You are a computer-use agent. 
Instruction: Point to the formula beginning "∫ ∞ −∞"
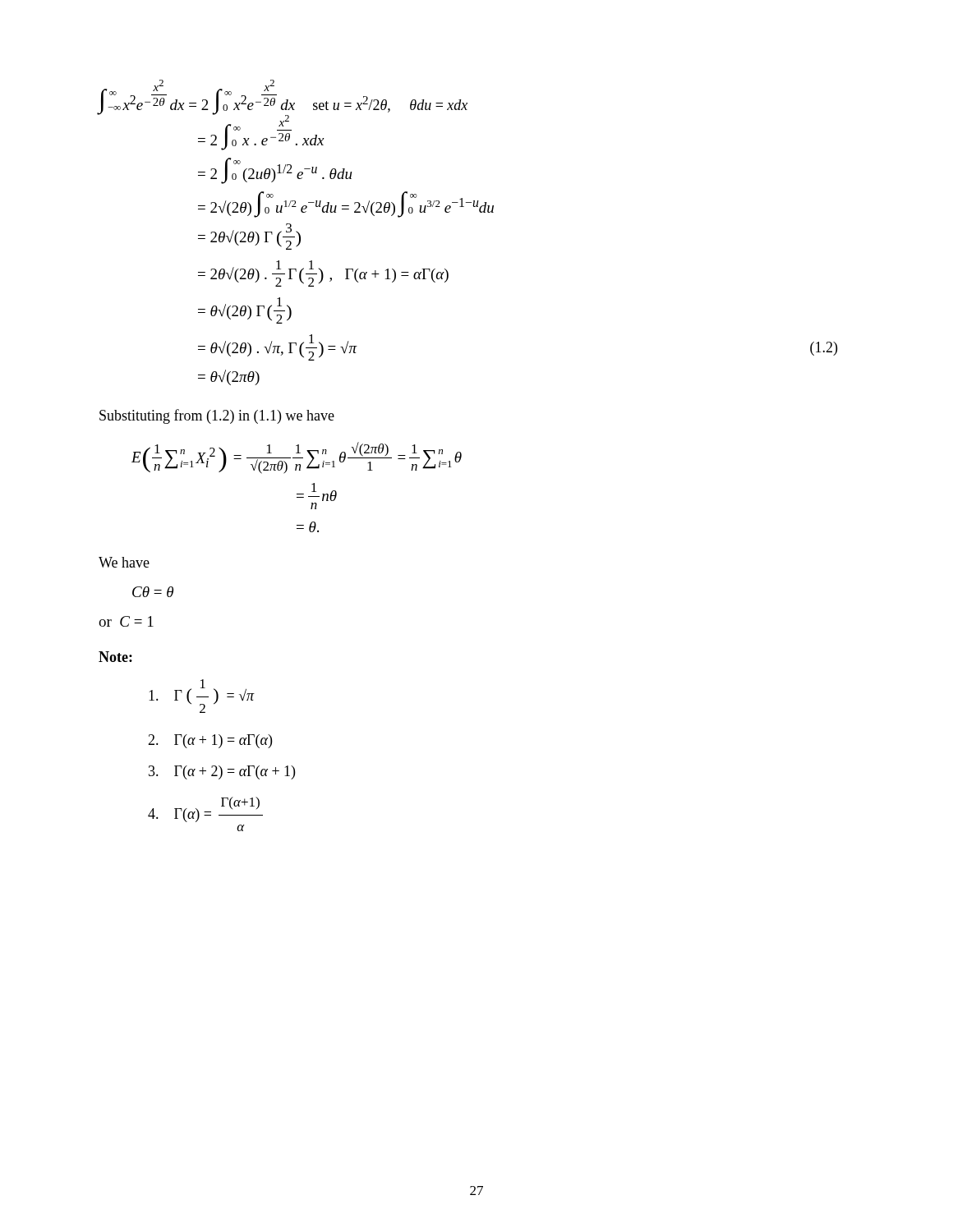[x=283, y=116]
